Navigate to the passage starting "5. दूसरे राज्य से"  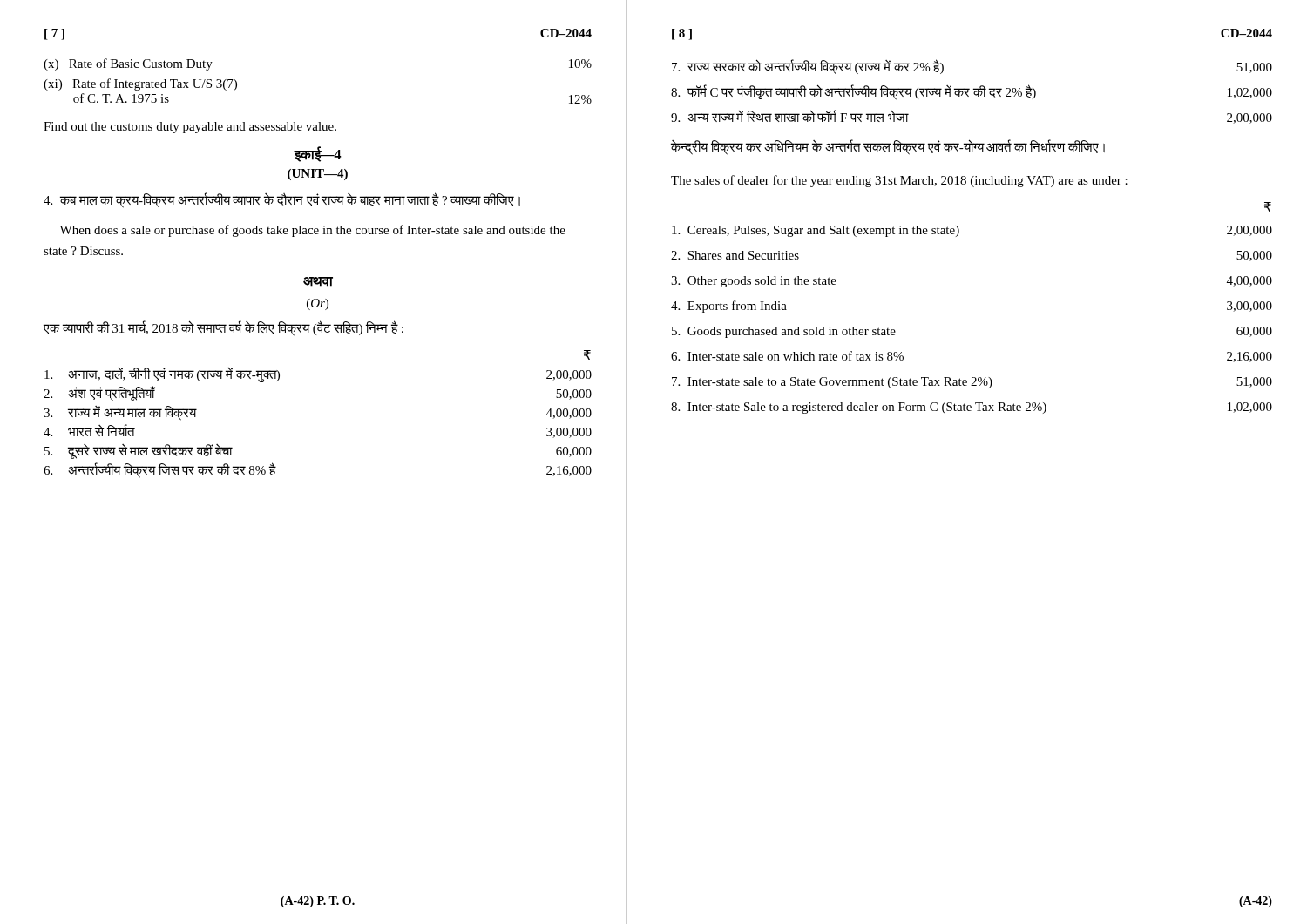point(139,452)
